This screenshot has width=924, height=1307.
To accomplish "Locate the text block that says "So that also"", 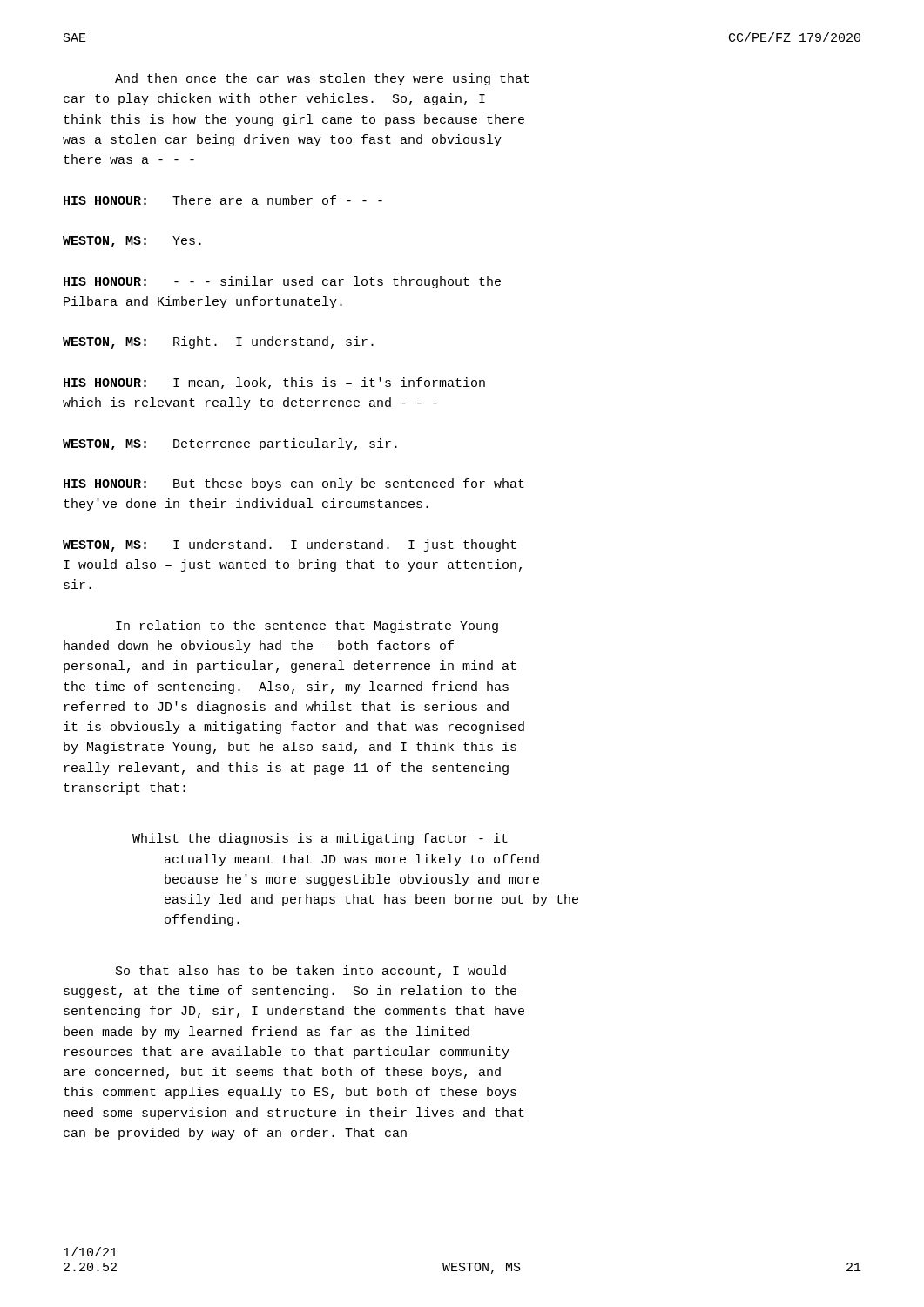I will [x=462, y=1053].
